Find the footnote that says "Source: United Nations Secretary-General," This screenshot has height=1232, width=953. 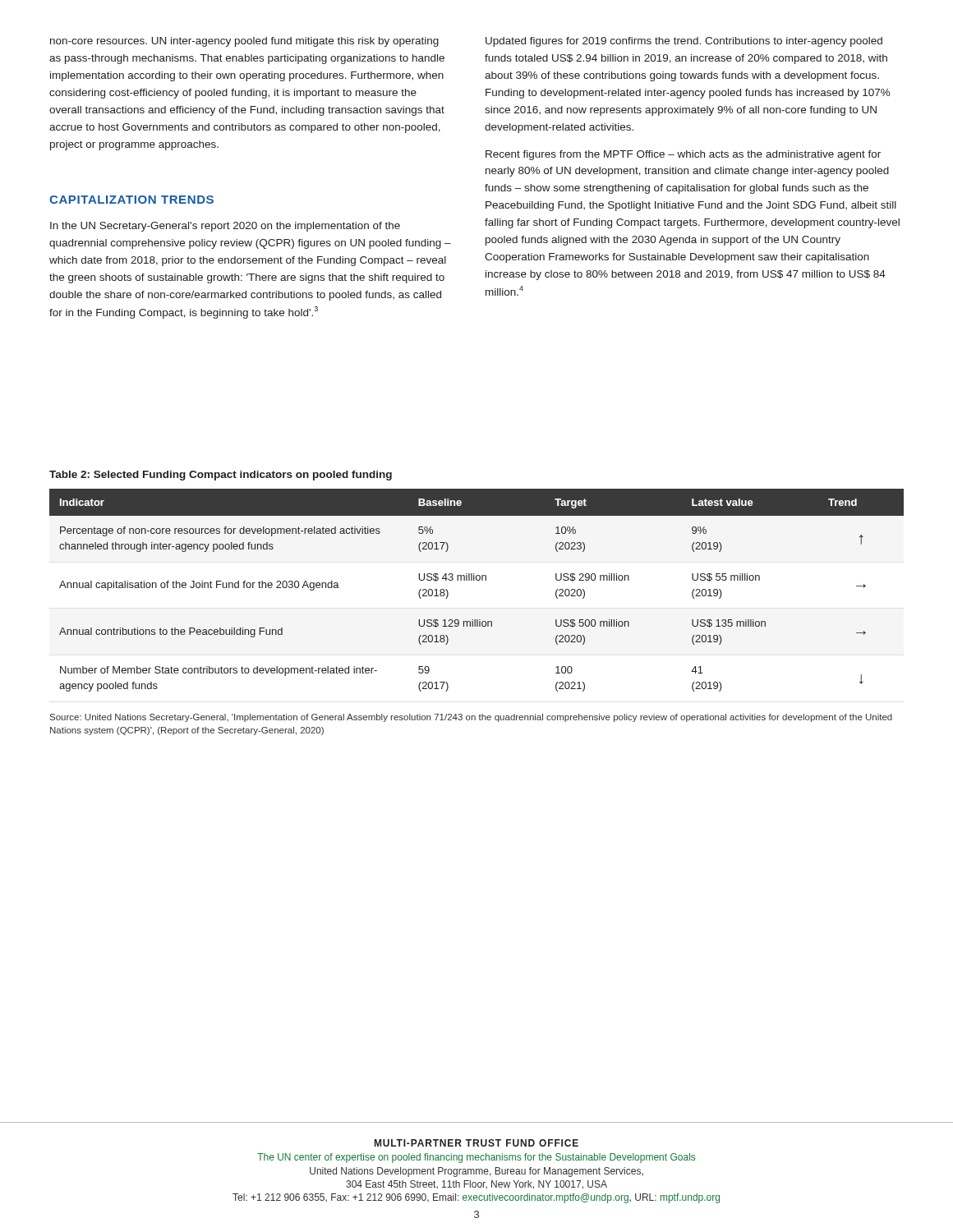coord(471,724)
